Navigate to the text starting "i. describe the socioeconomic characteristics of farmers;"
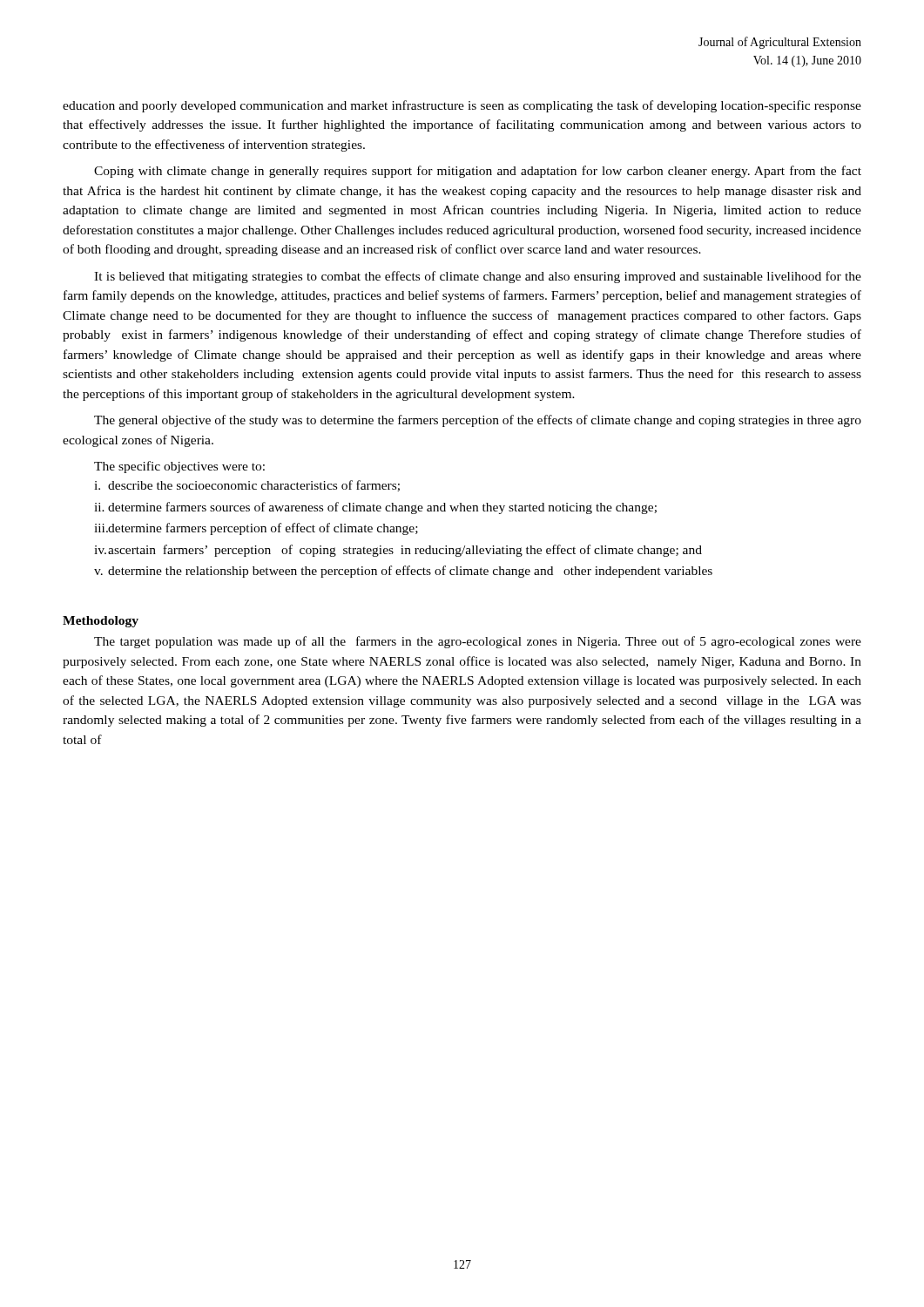The width and height of the screenshot is (924, 1307). pyautogui.click(x=247, y=486)
